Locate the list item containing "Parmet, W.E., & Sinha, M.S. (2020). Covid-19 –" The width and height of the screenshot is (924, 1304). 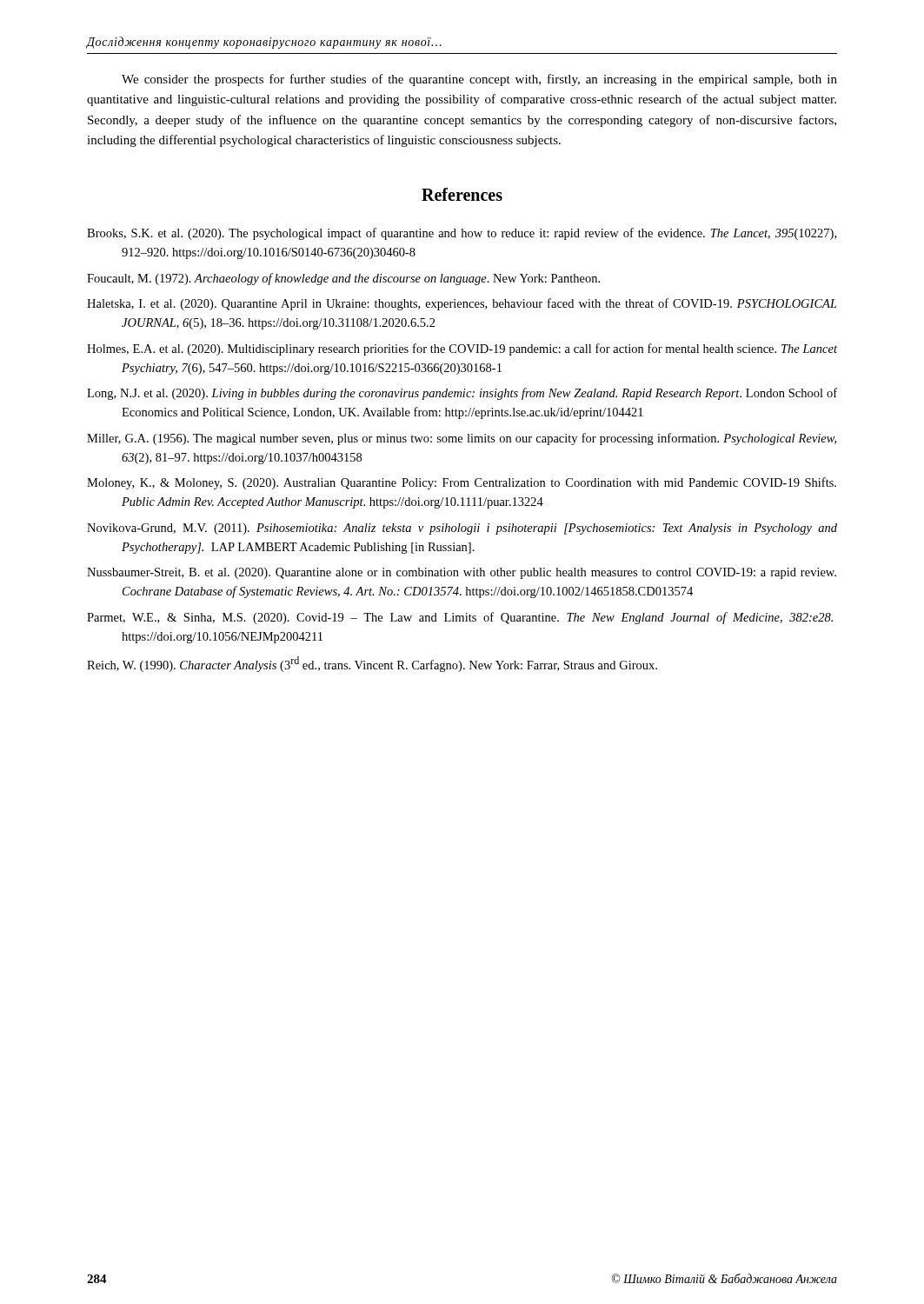tap(462, 626)
